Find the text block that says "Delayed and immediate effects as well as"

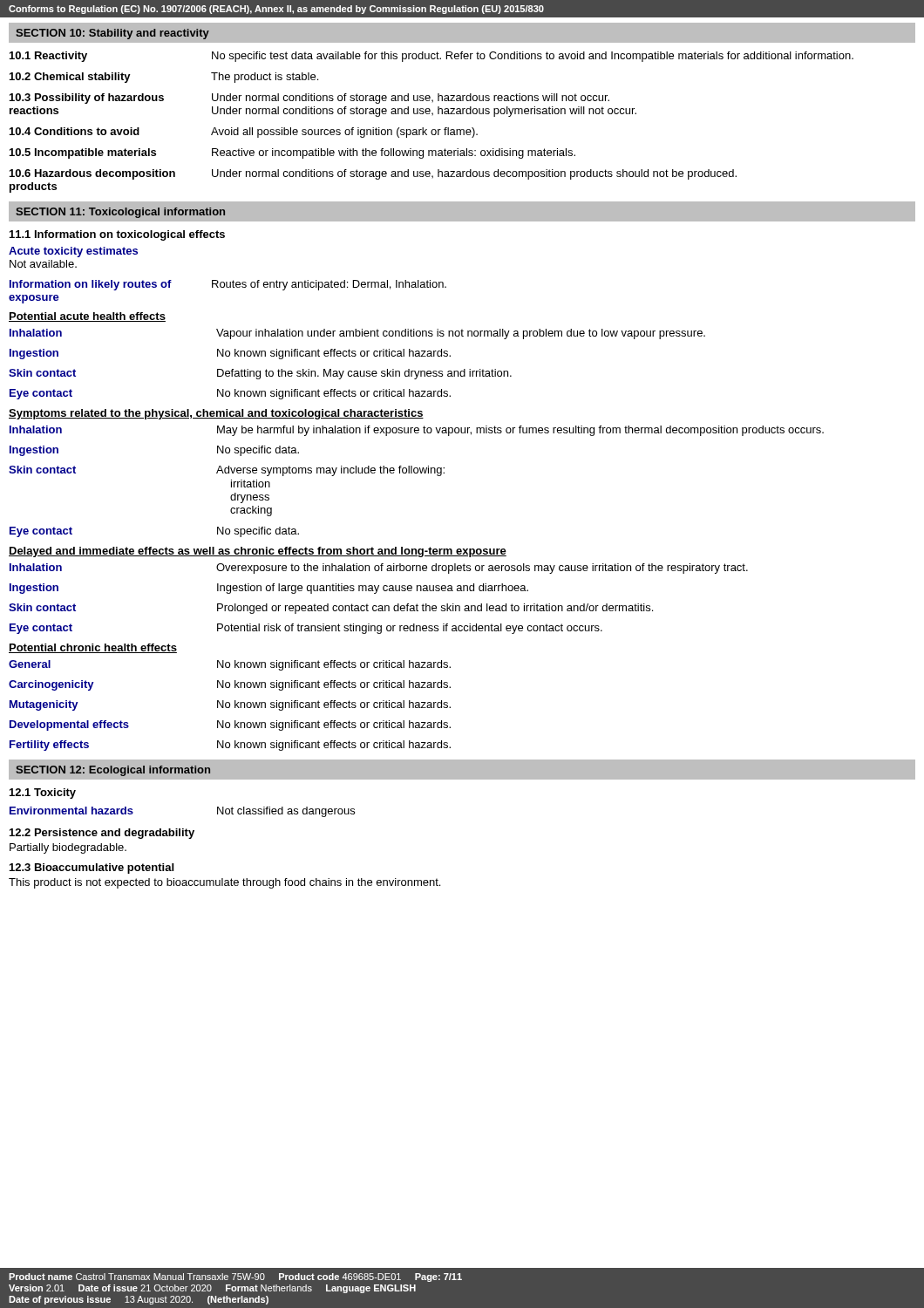[257, 551]
